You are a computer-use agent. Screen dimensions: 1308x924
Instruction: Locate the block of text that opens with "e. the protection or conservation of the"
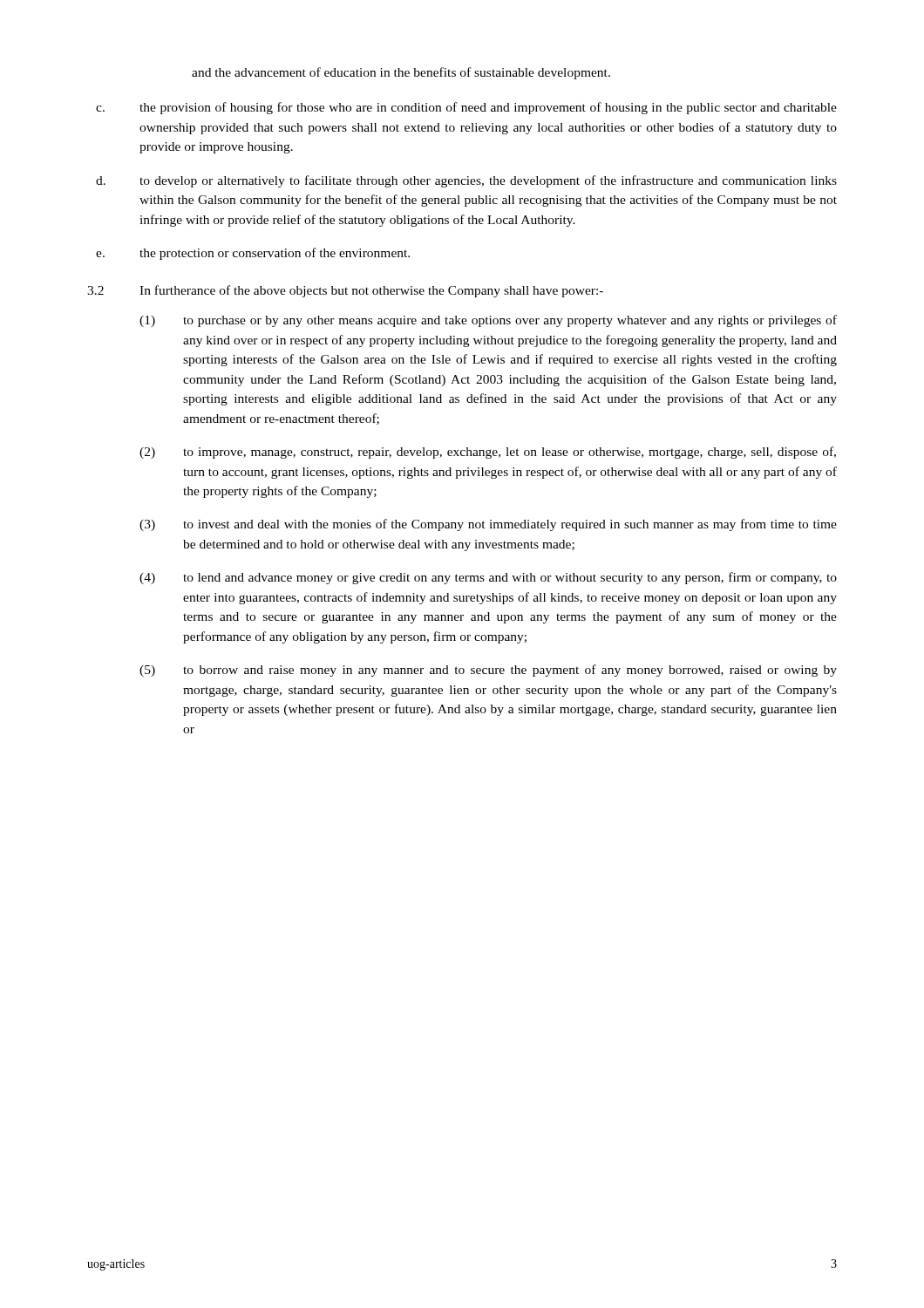click(253, 254)
